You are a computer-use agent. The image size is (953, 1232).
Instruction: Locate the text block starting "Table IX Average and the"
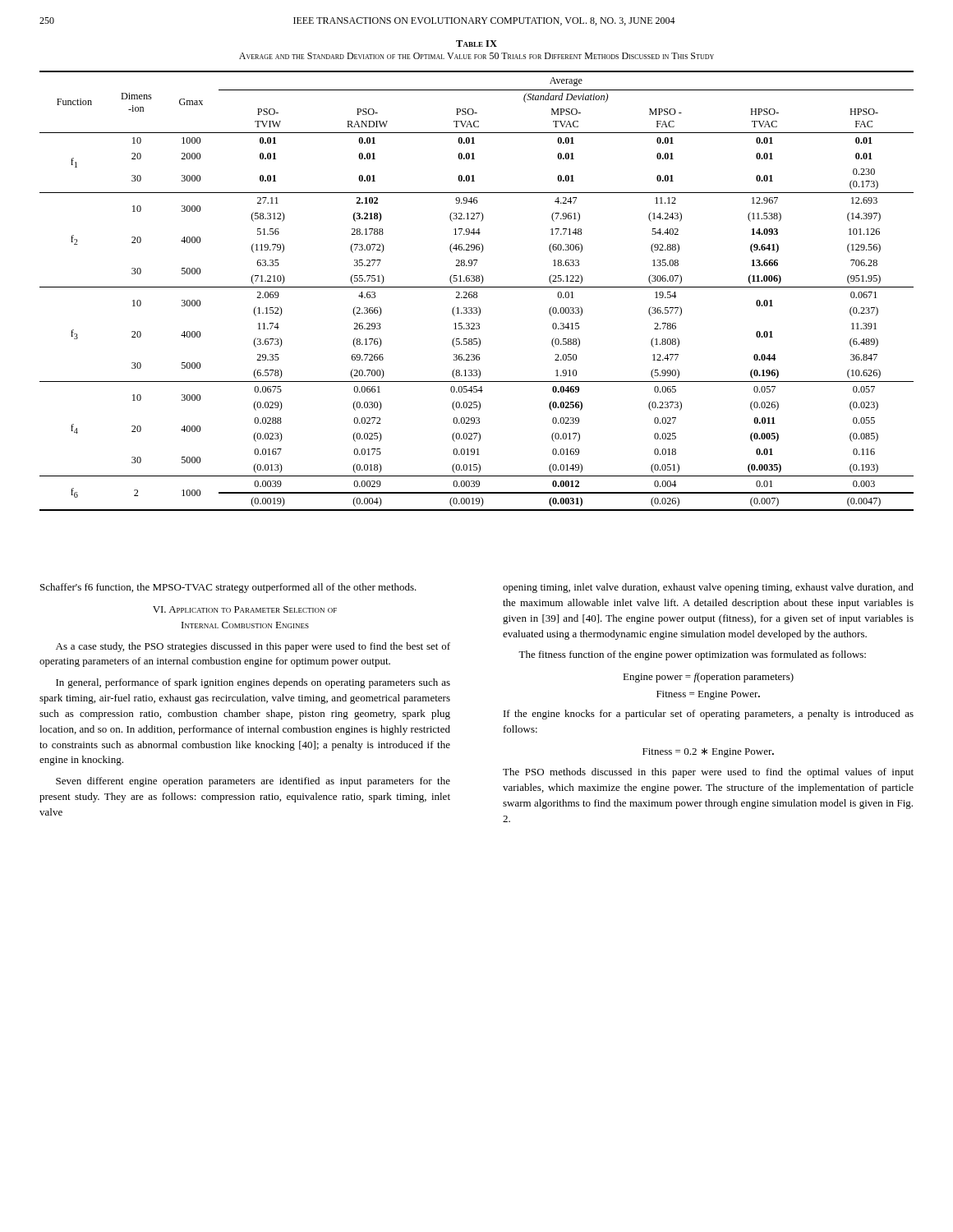[476, 50]
